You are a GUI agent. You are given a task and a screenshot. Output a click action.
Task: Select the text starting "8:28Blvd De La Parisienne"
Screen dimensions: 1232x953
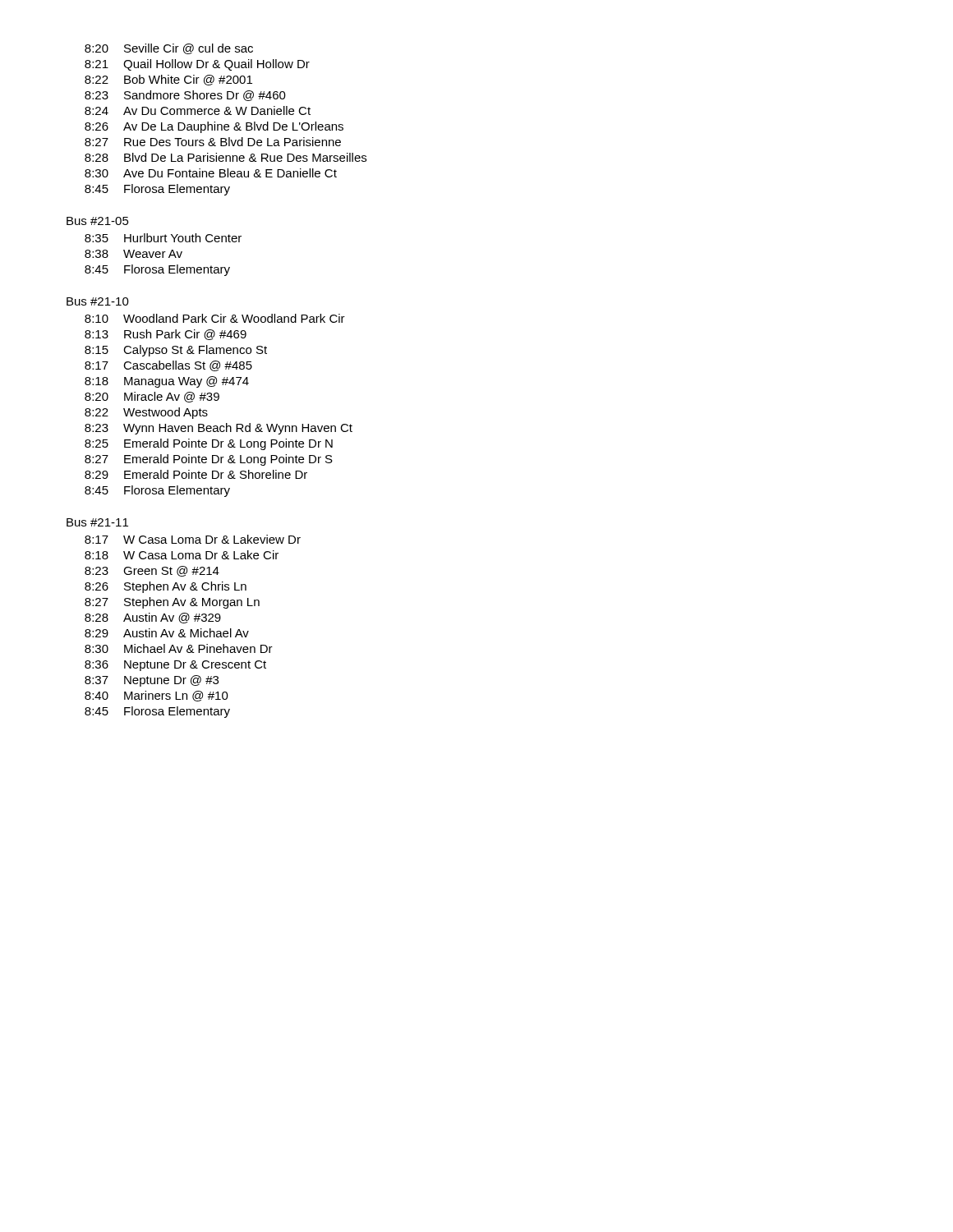point(226,157)
